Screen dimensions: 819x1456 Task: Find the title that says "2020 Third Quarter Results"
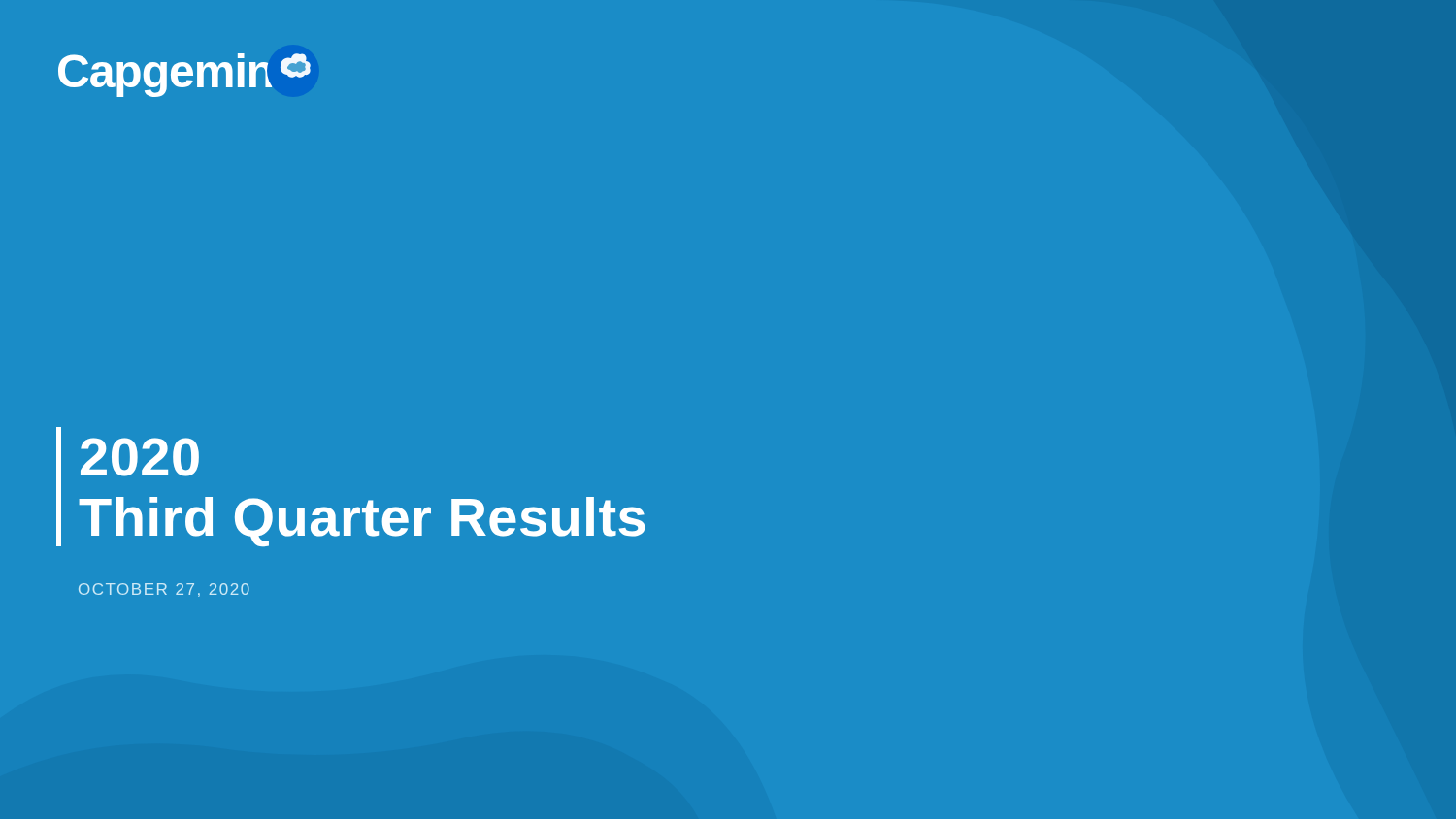pos(363,487)
